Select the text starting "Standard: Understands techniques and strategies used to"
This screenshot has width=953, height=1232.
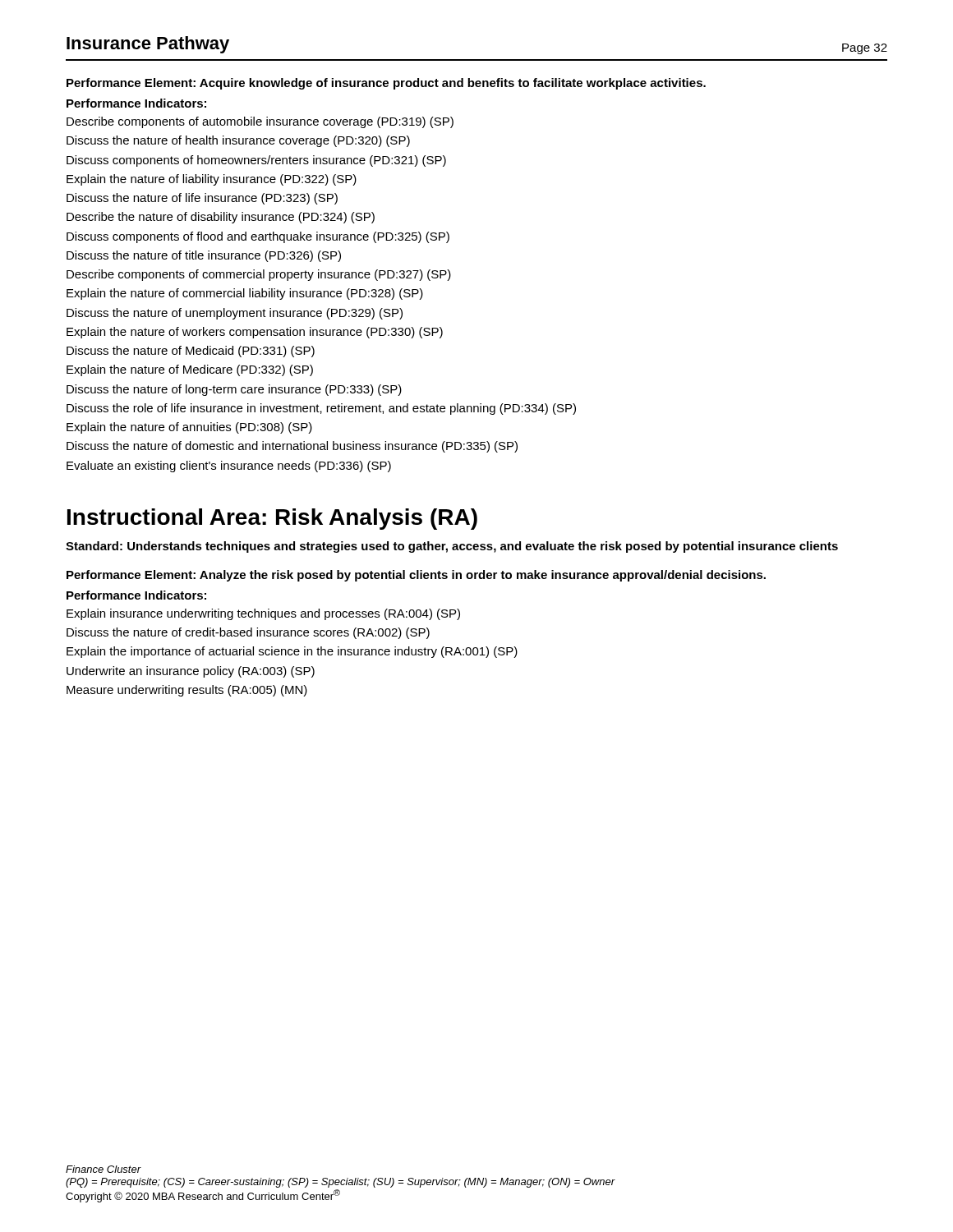[452, 546]
